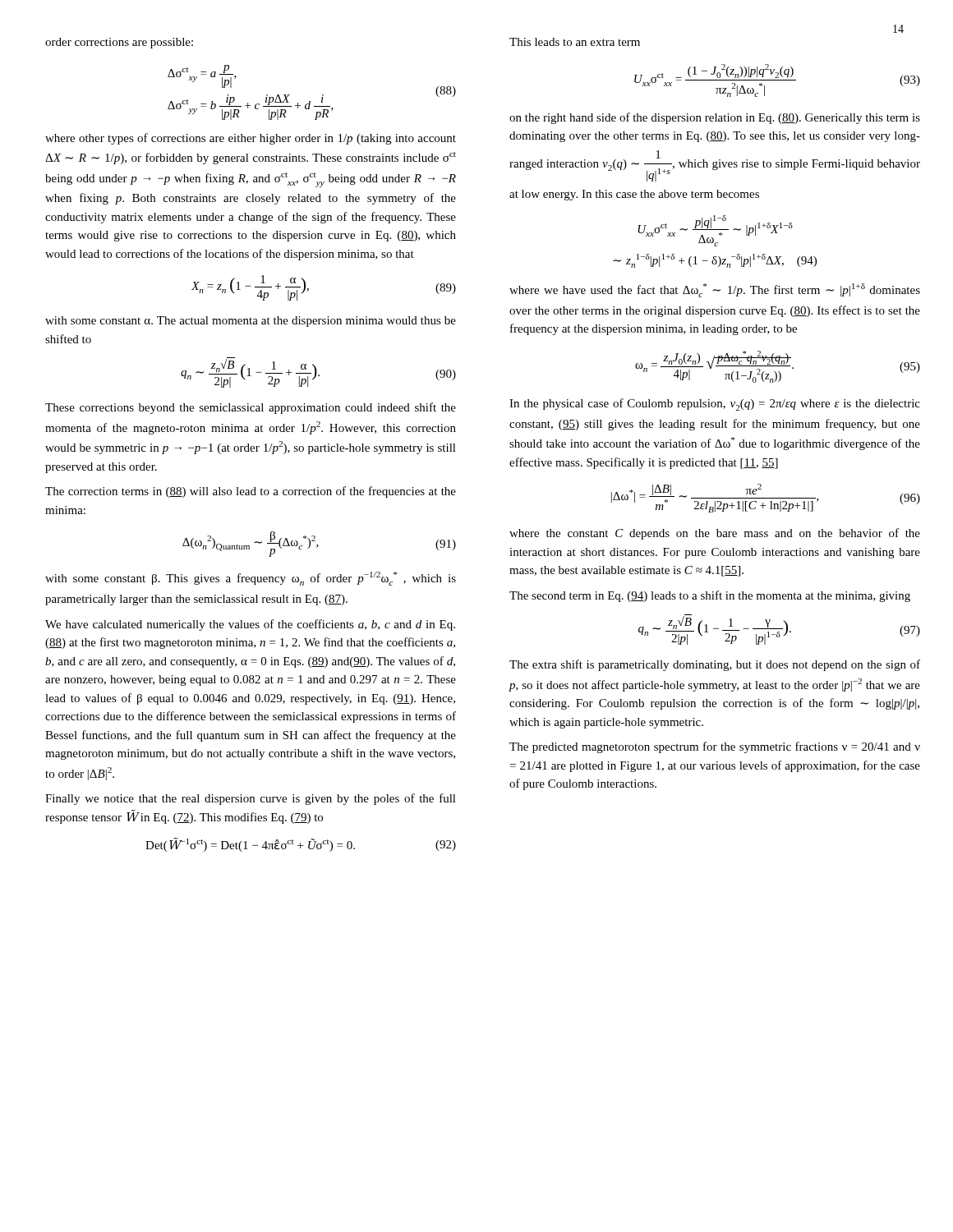Image resolution: width=953 pixels, height=1232 pixels.
Task: Find the formula that says "Uxxσctxx = (1 − J02(zn))|p|q2v2(q)πzn2|Δωc*| (93)"
Action: click(x=777, y=80)
